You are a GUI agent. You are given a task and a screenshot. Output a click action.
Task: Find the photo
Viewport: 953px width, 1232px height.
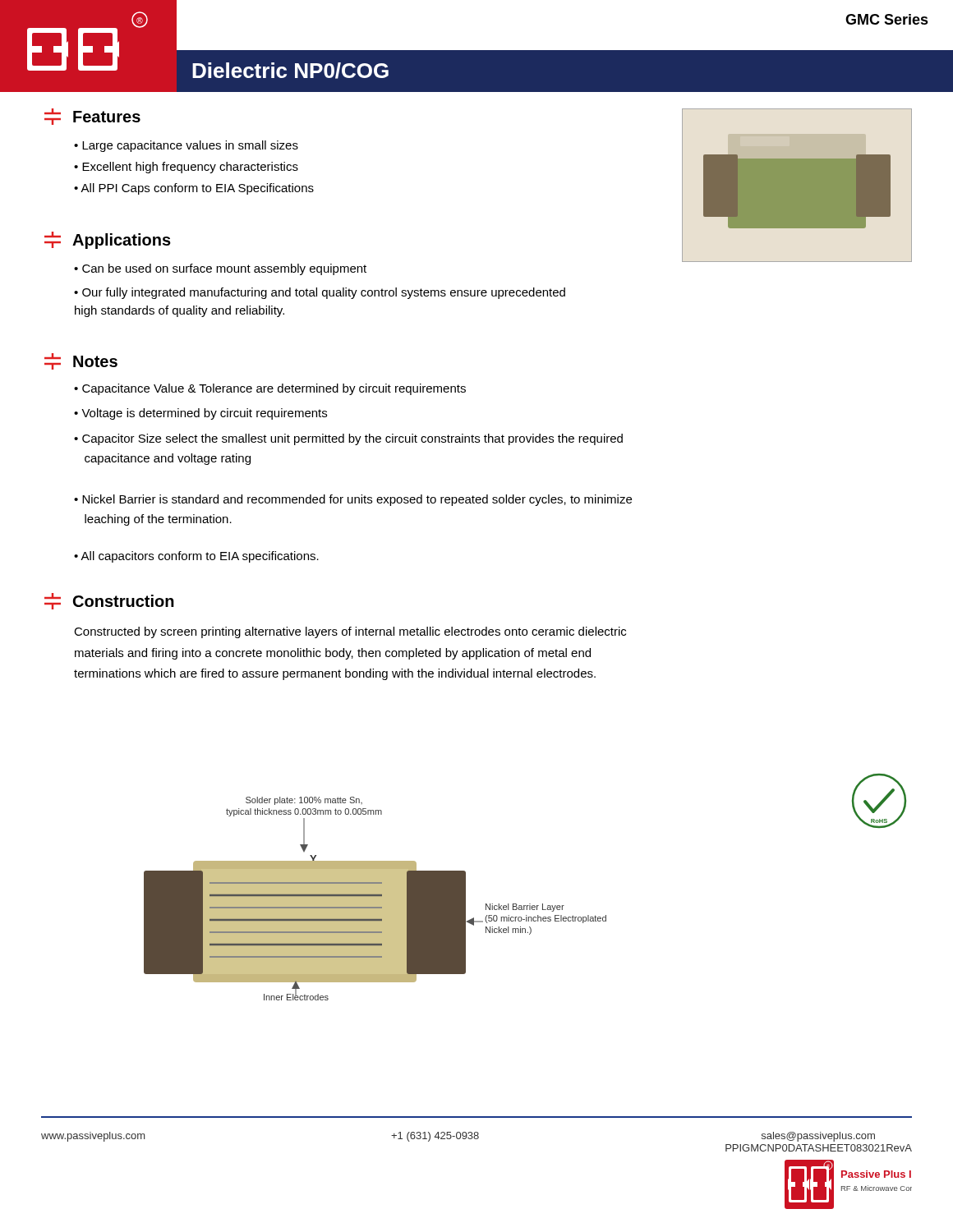[x=797, y=185]
